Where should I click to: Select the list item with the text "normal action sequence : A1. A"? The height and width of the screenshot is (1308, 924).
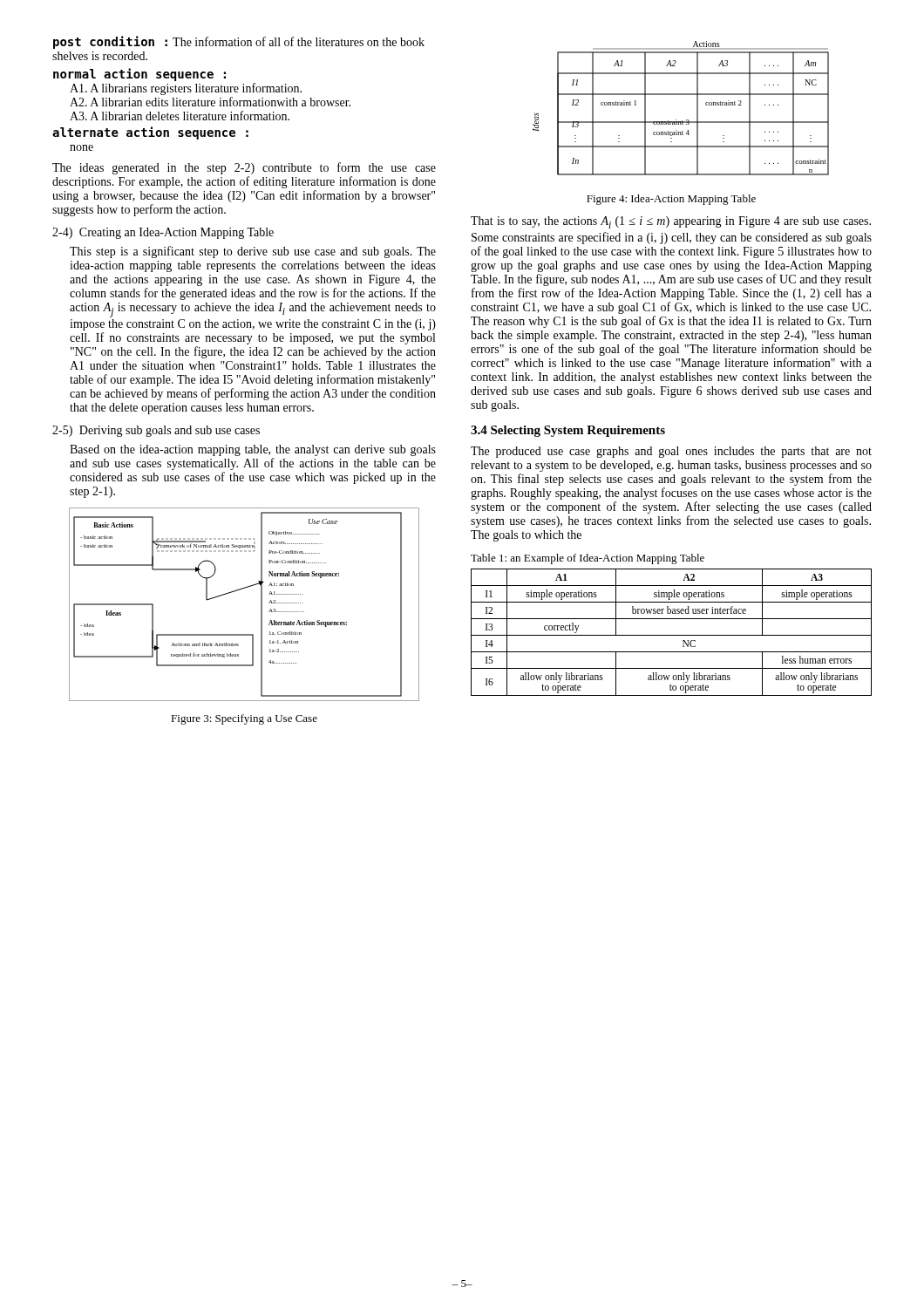[x=244, y=95]
